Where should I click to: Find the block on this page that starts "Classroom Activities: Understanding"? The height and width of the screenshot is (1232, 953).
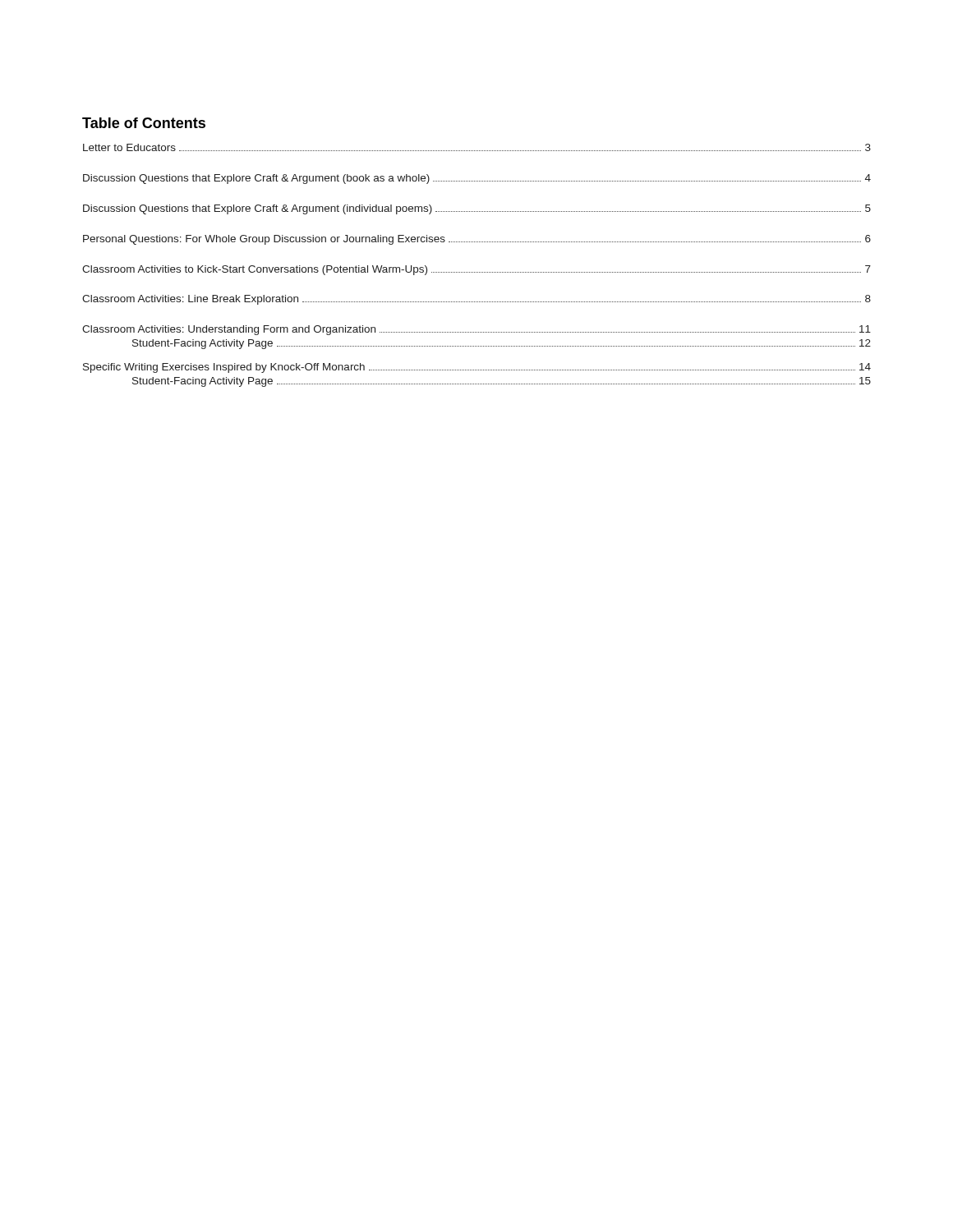[476, 330]
